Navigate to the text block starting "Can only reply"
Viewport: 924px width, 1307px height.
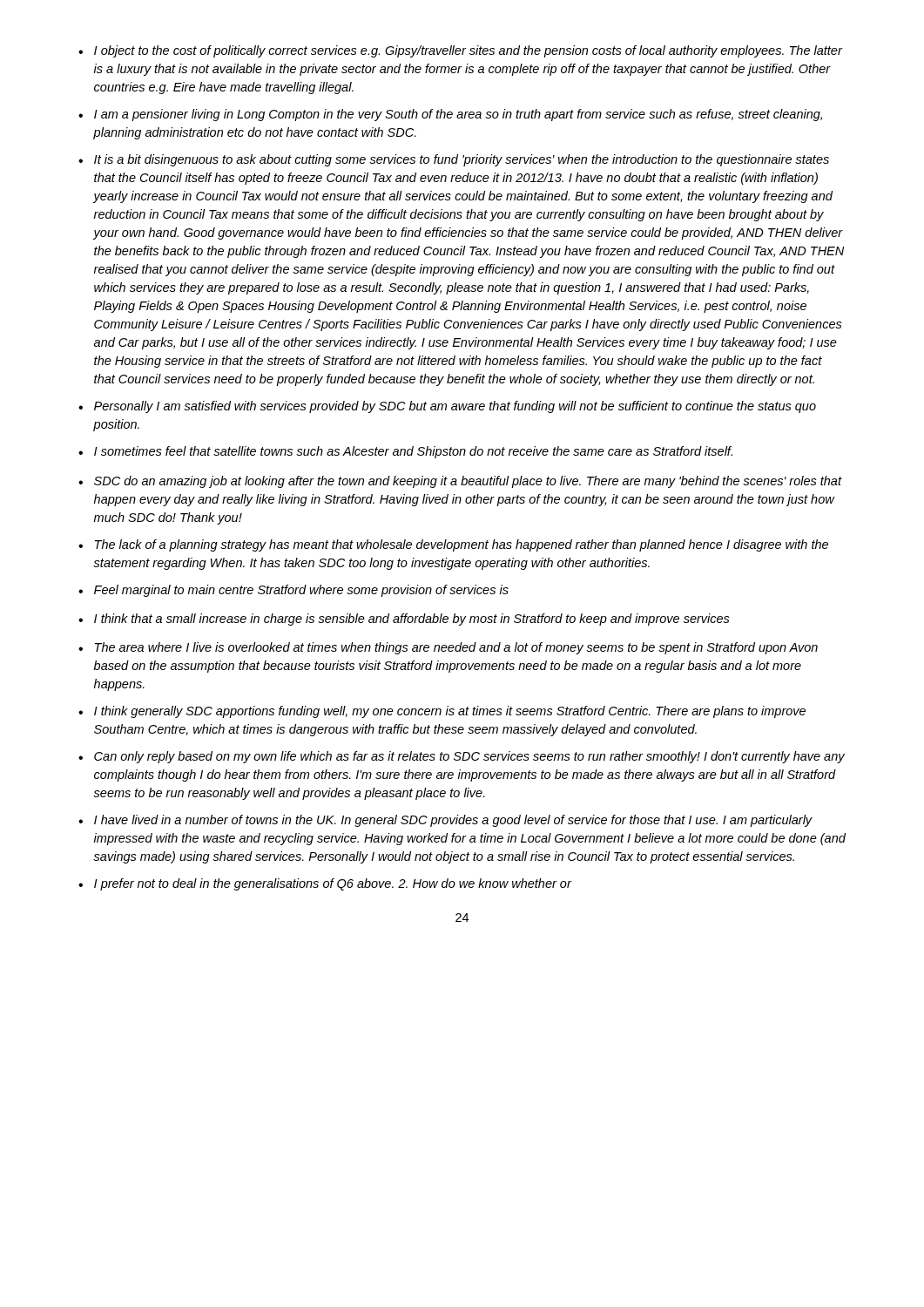(x=470, y=775)
